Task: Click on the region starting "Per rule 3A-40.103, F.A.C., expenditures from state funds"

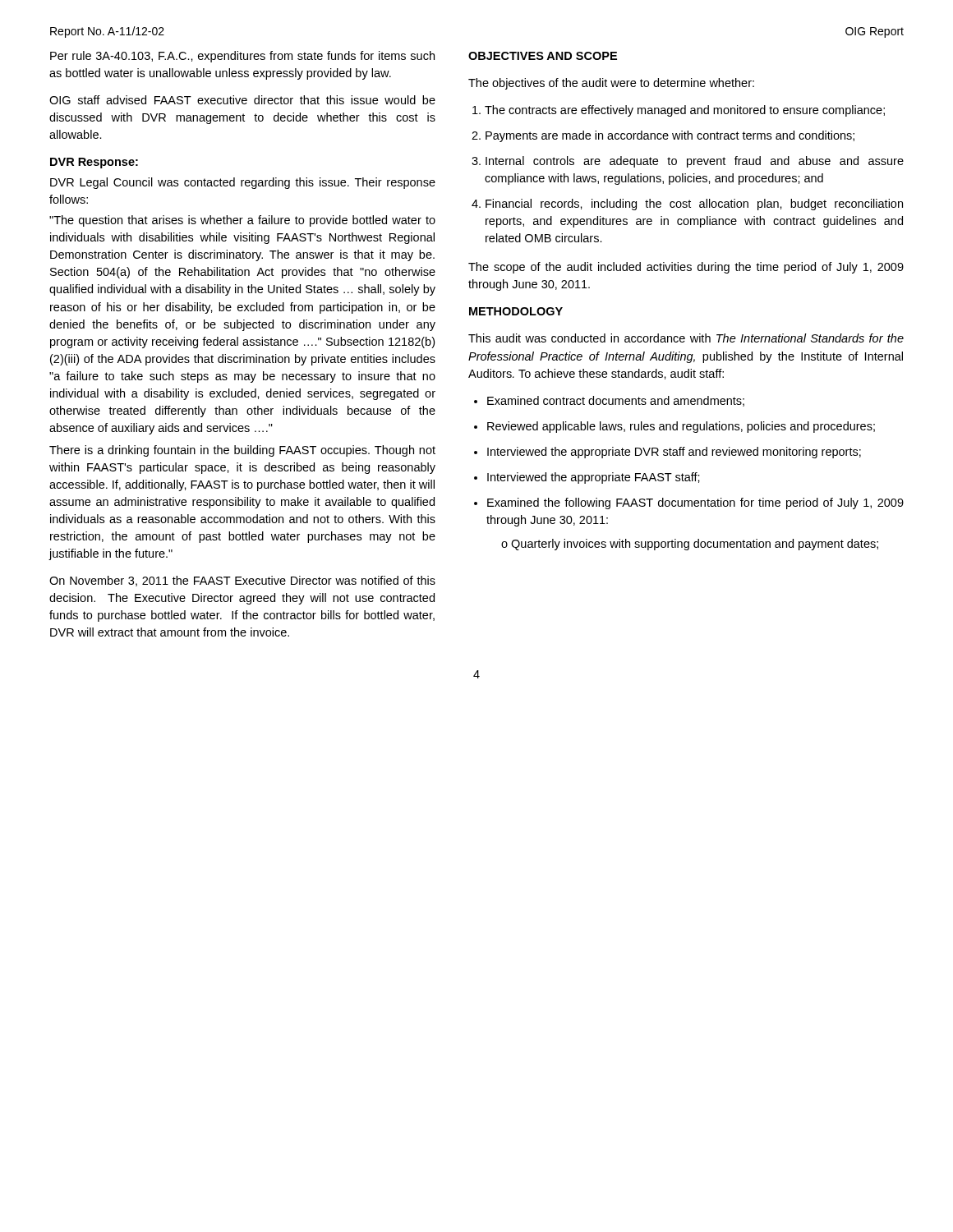Action: (242, 65)
